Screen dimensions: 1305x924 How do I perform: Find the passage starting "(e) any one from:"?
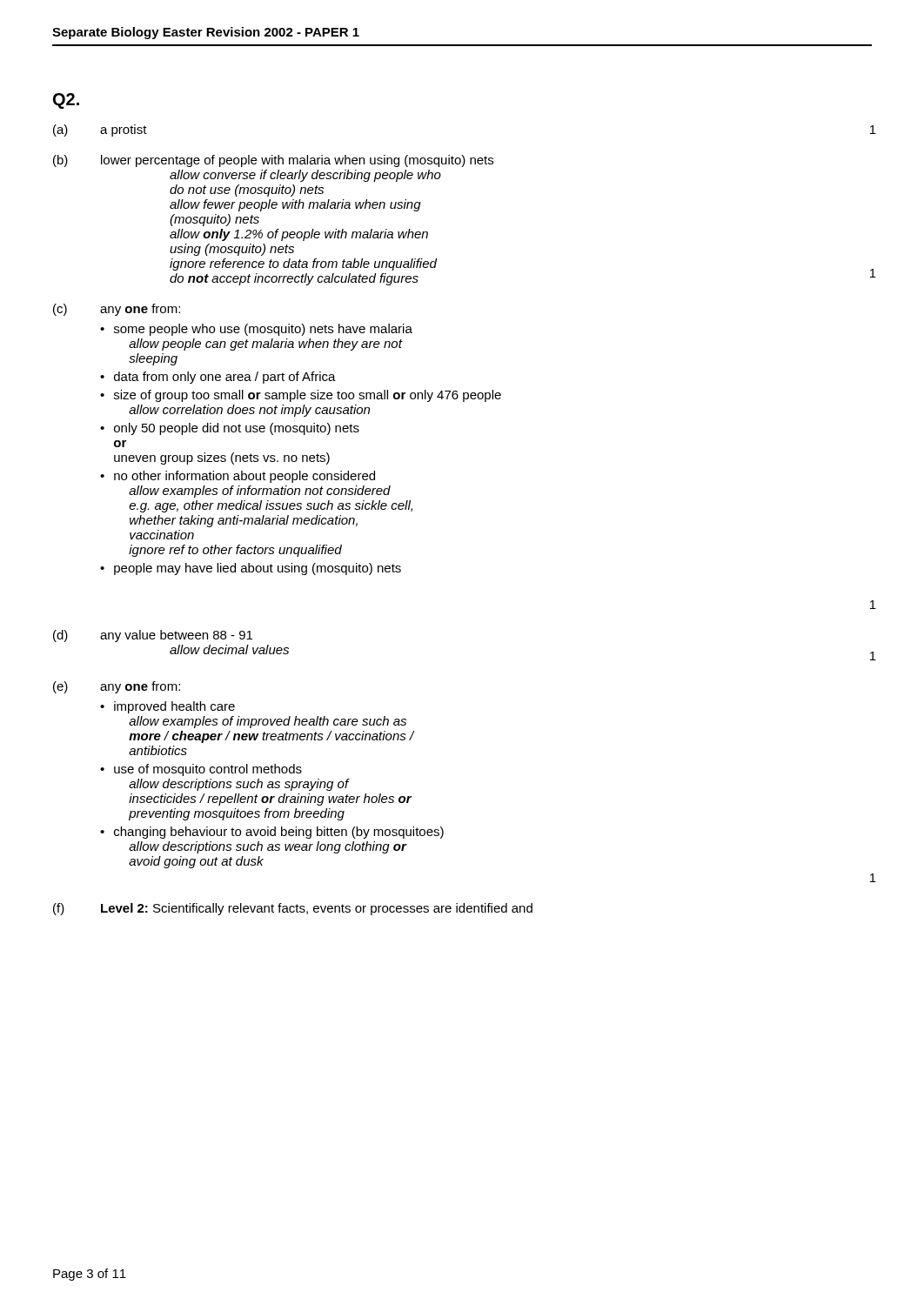point(117,687)
